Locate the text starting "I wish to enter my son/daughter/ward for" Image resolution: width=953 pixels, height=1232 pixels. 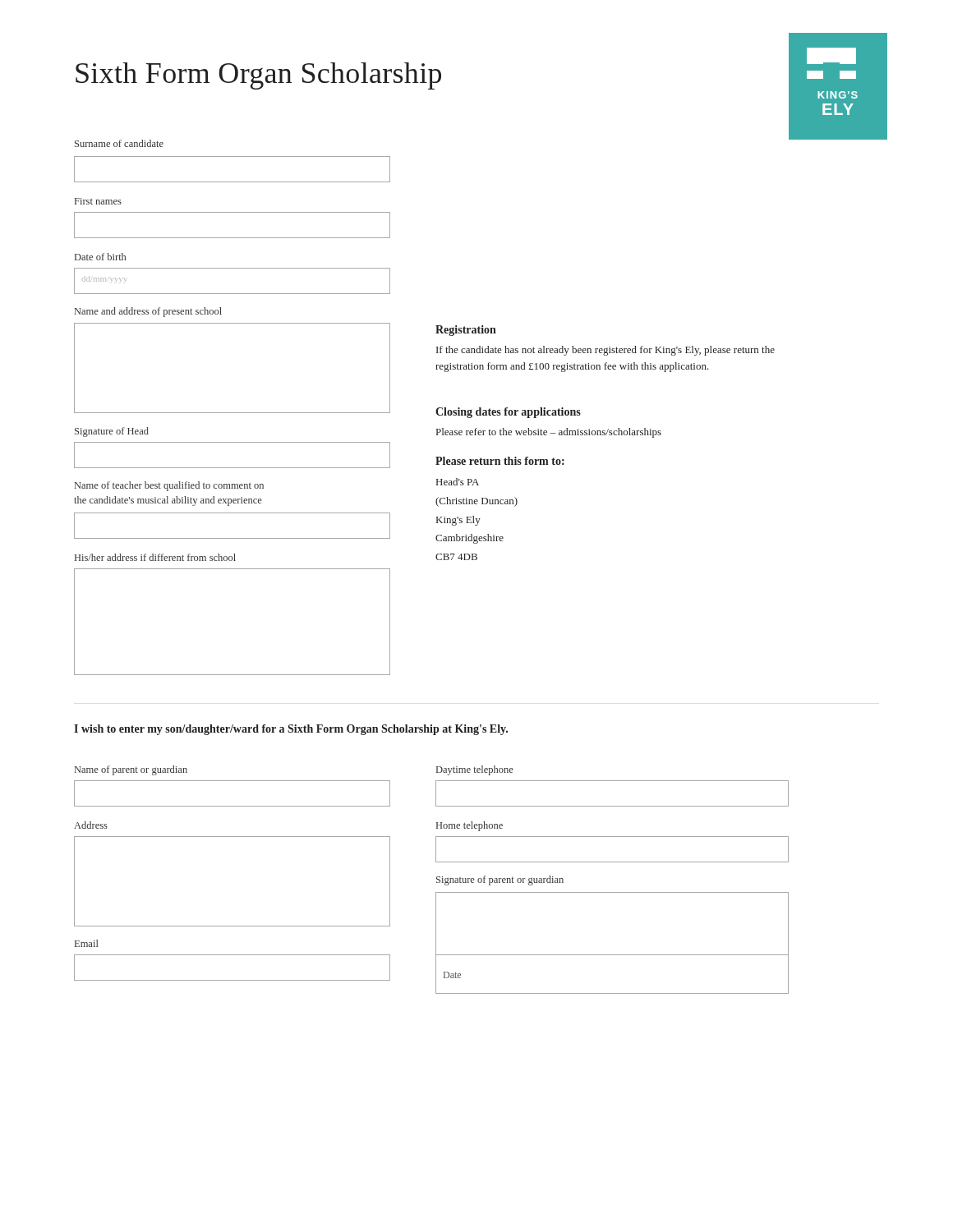pos(291,729)
